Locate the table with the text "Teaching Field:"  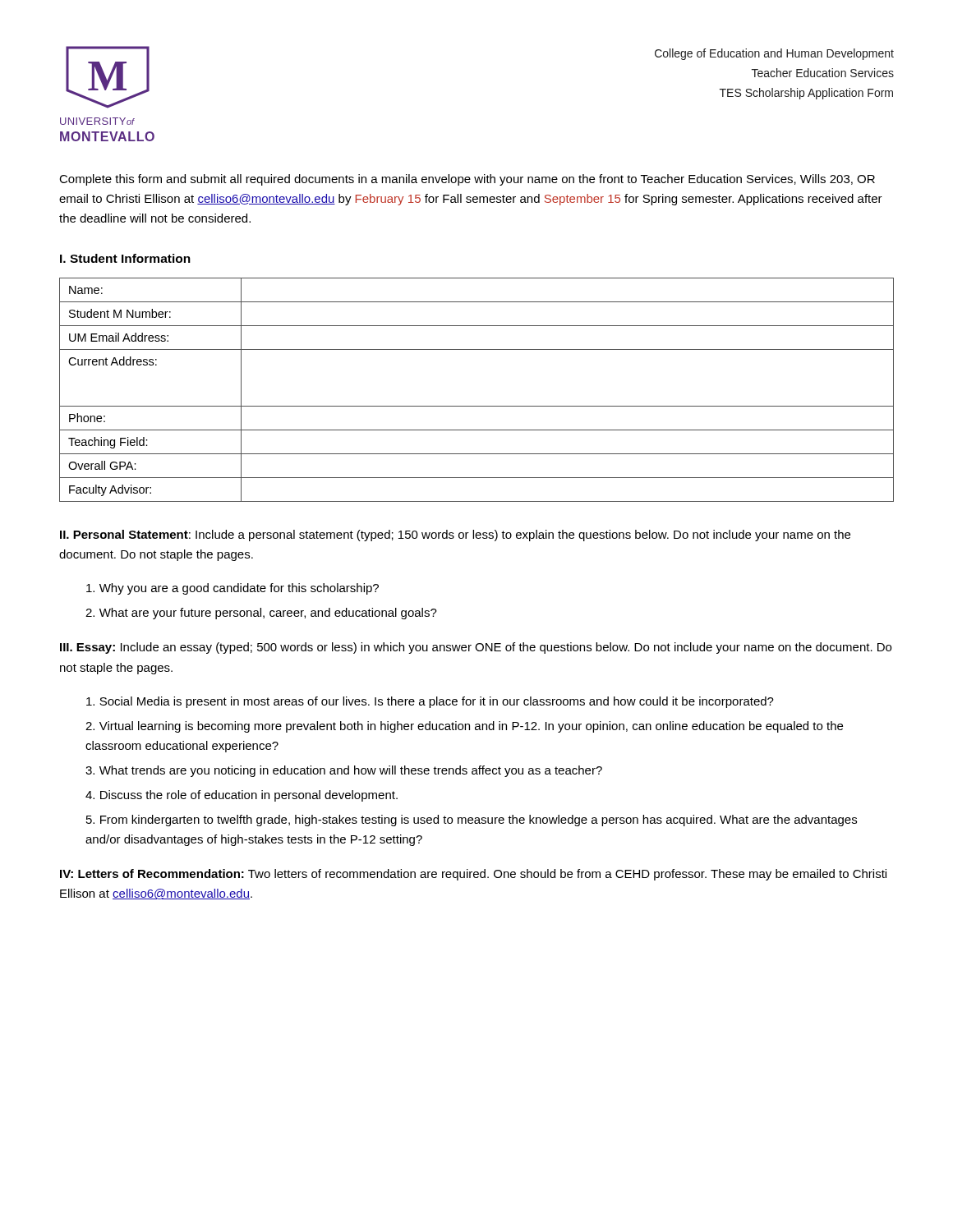[476, 389]
